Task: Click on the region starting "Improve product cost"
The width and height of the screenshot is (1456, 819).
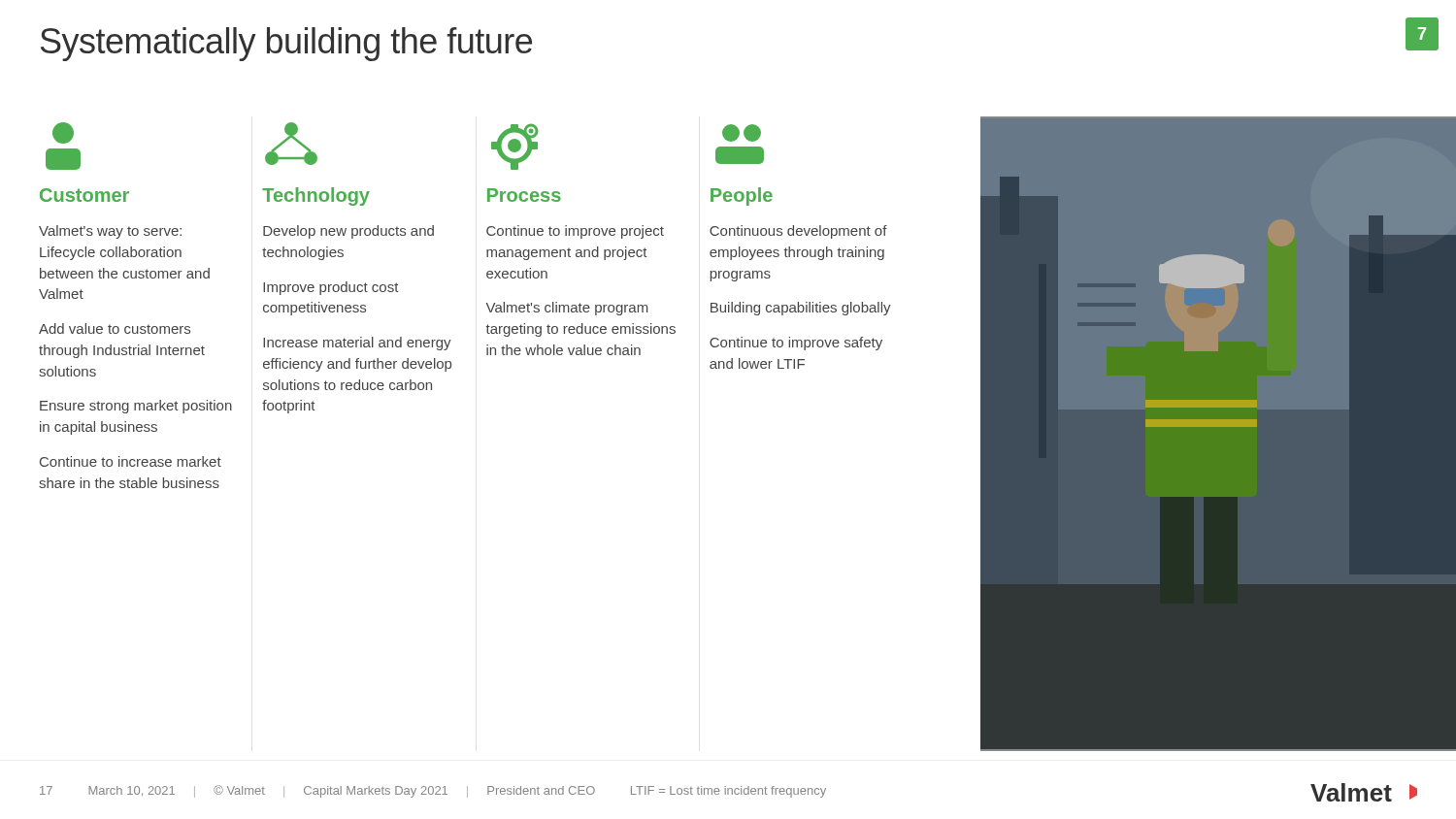Action: pyautogui.click(x=330, y=297)
